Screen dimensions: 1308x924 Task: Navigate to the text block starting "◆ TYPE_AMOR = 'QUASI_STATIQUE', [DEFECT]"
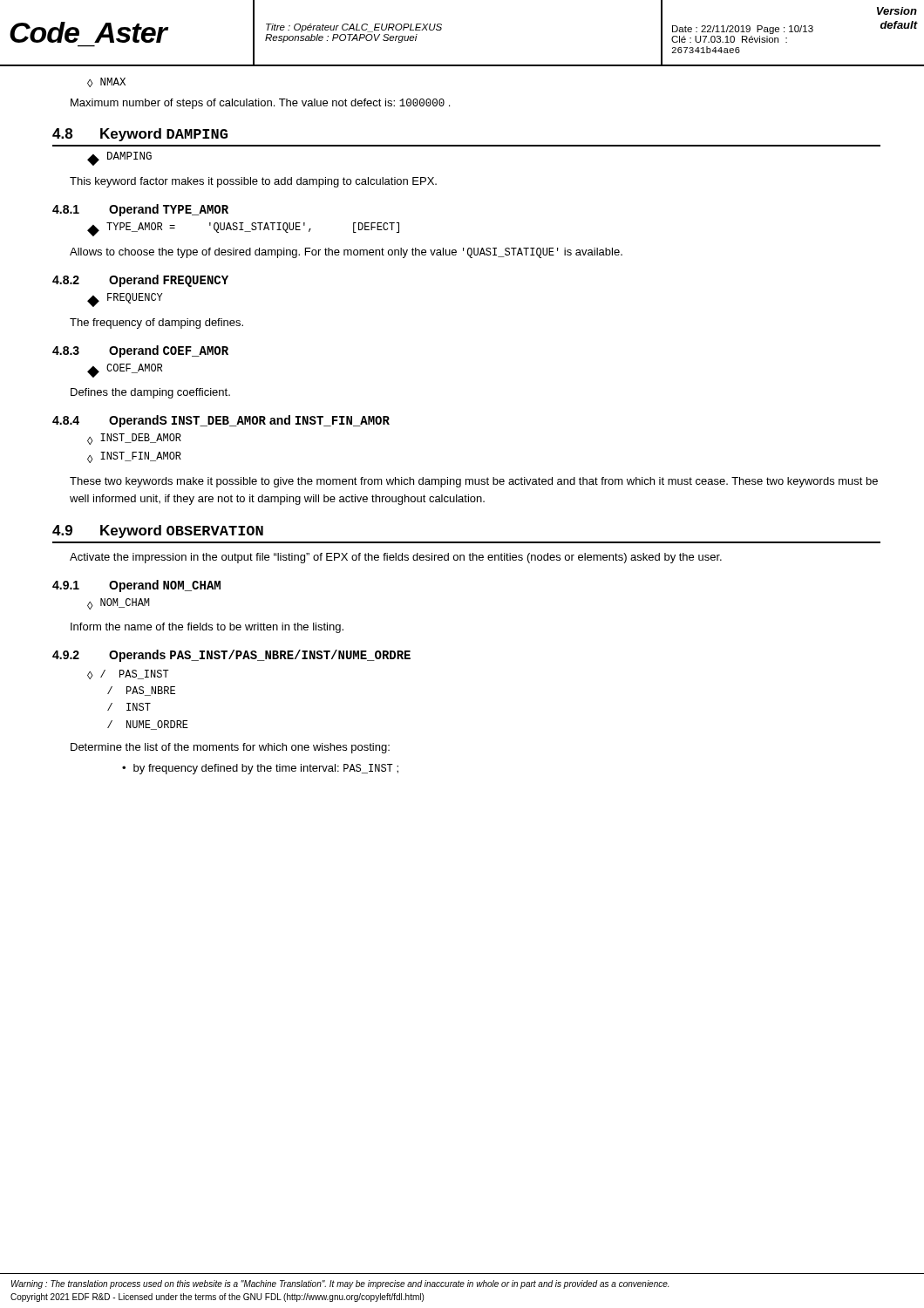coord(244,230)
